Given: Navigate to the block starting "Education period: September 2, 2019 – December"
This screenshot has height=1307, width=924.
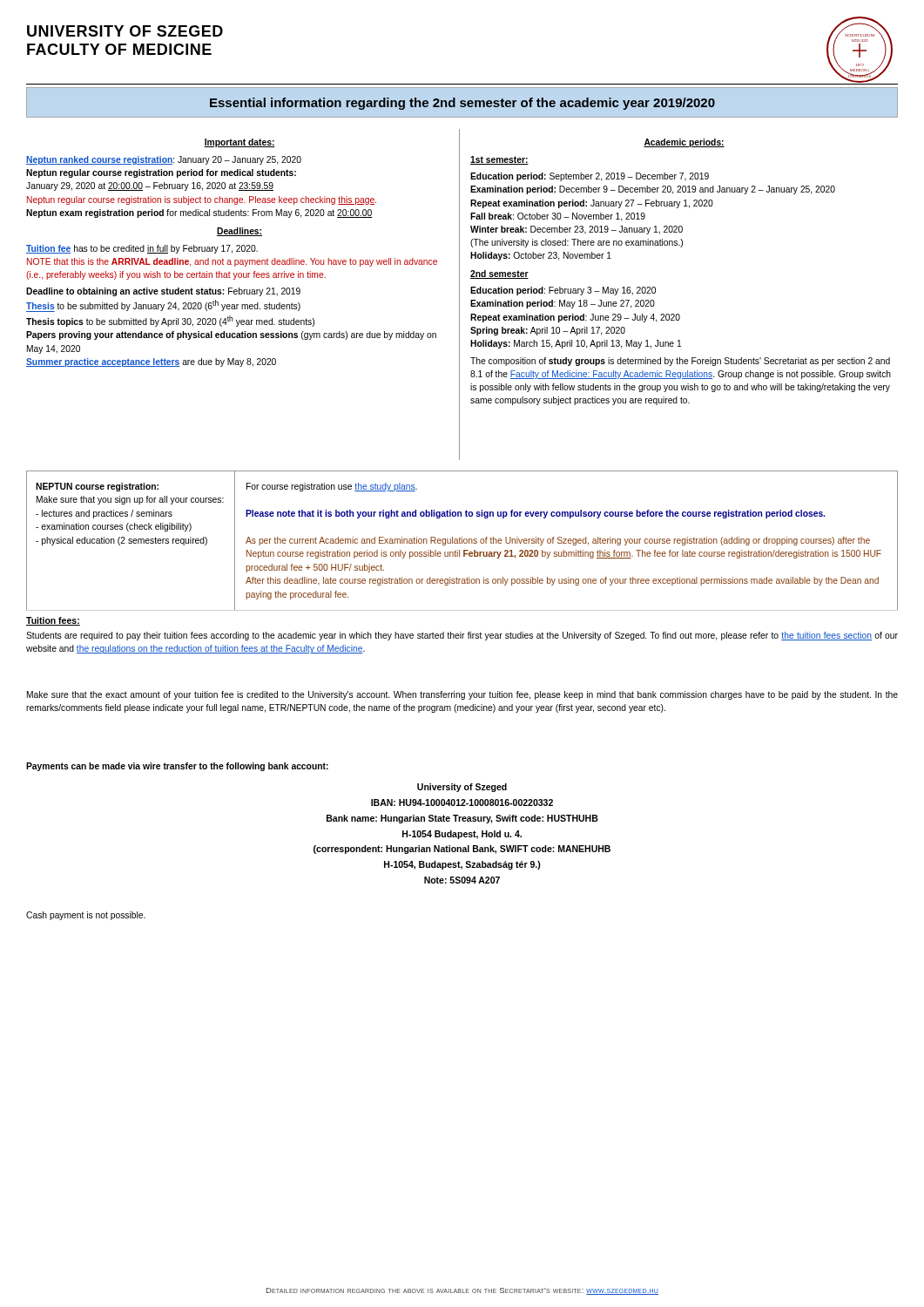Looking at the screenshot, I should click(x=653, y=216).
